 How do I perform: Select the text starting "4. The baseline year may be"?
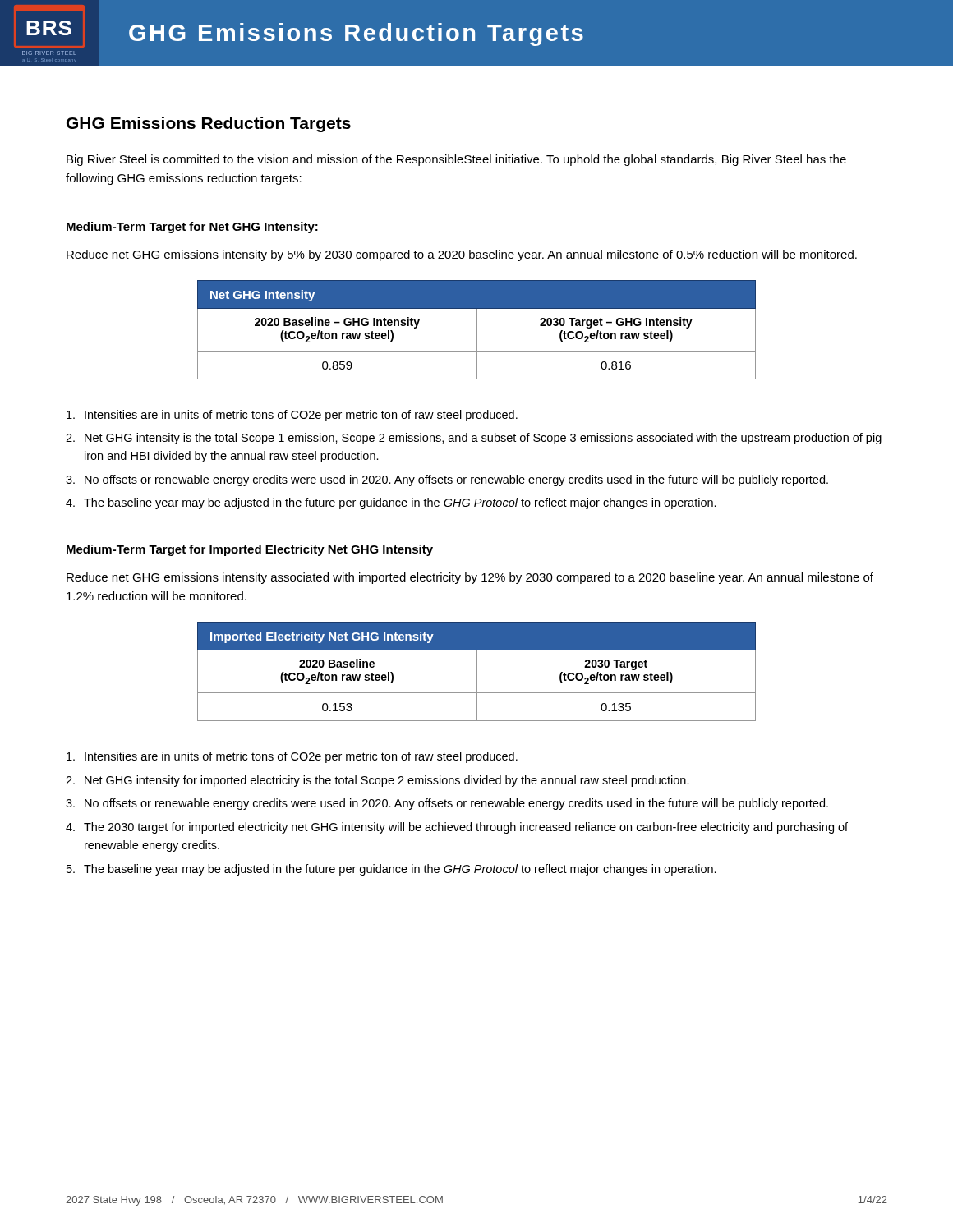pos(476,503)
